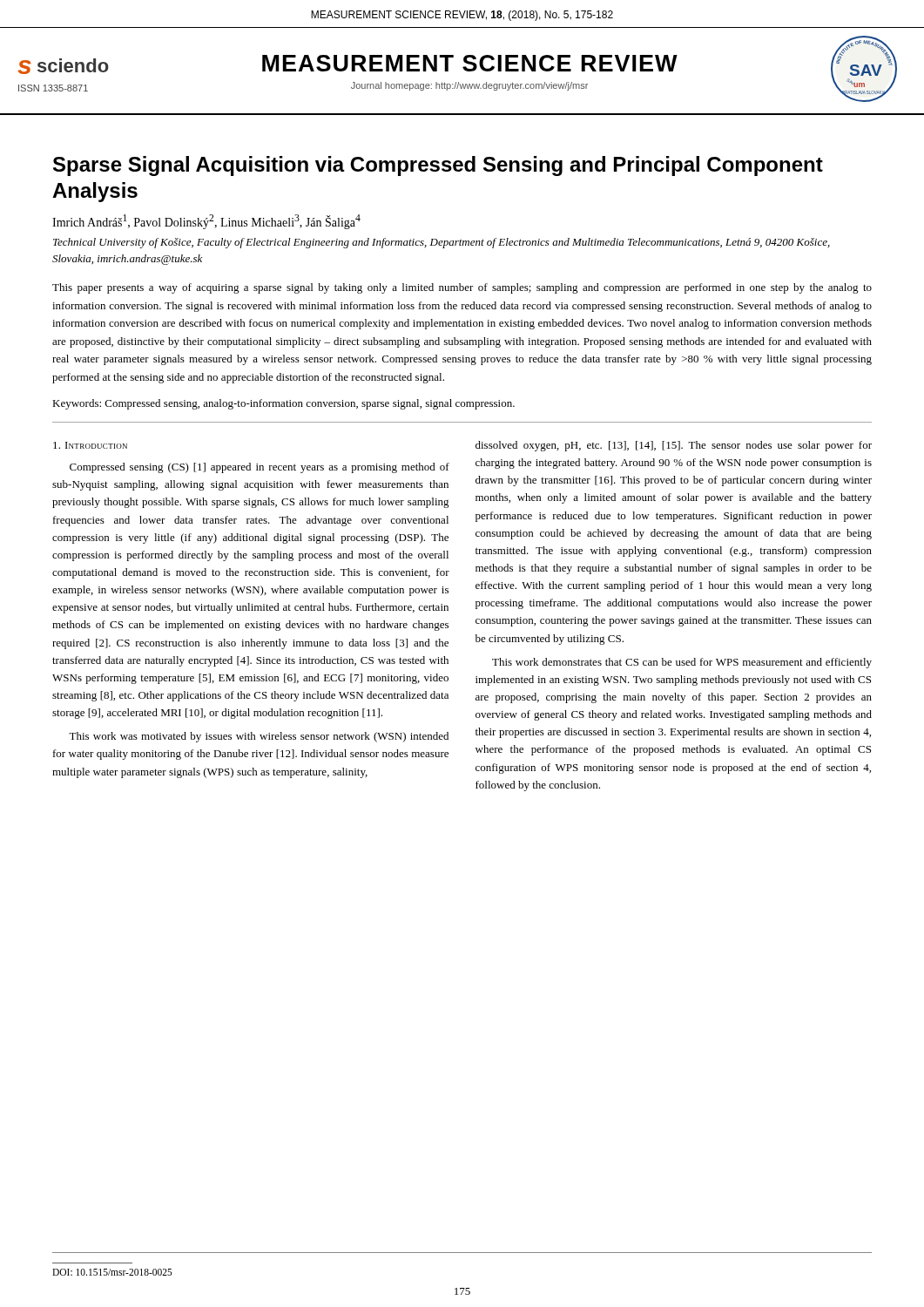
Task: Click on the block starting "Keywords: Compressed sensing, analog-to-information"
Action: 284,403
